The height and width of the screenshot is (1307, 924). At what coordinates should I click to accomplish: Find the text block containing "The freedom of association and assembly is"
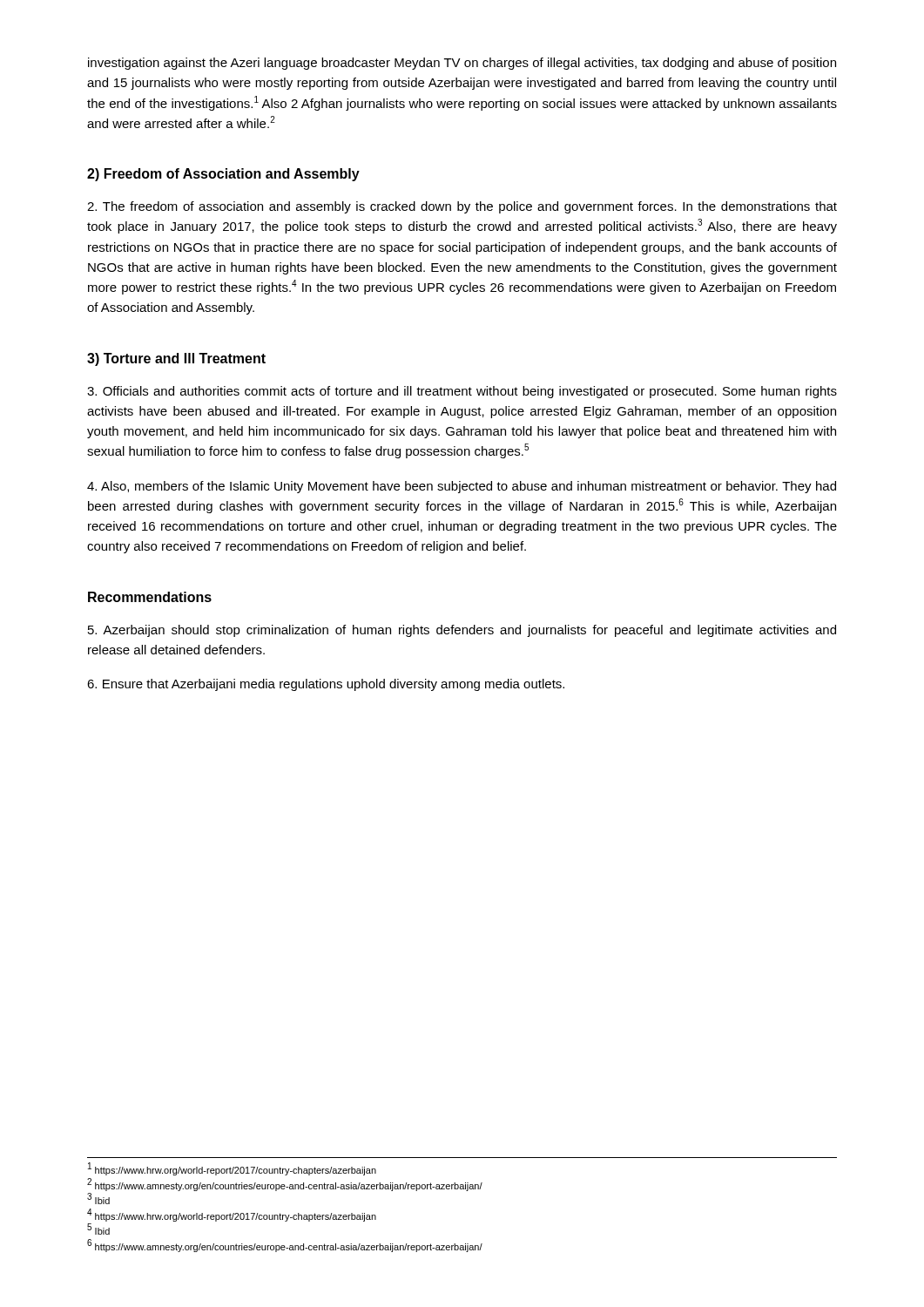462,257
